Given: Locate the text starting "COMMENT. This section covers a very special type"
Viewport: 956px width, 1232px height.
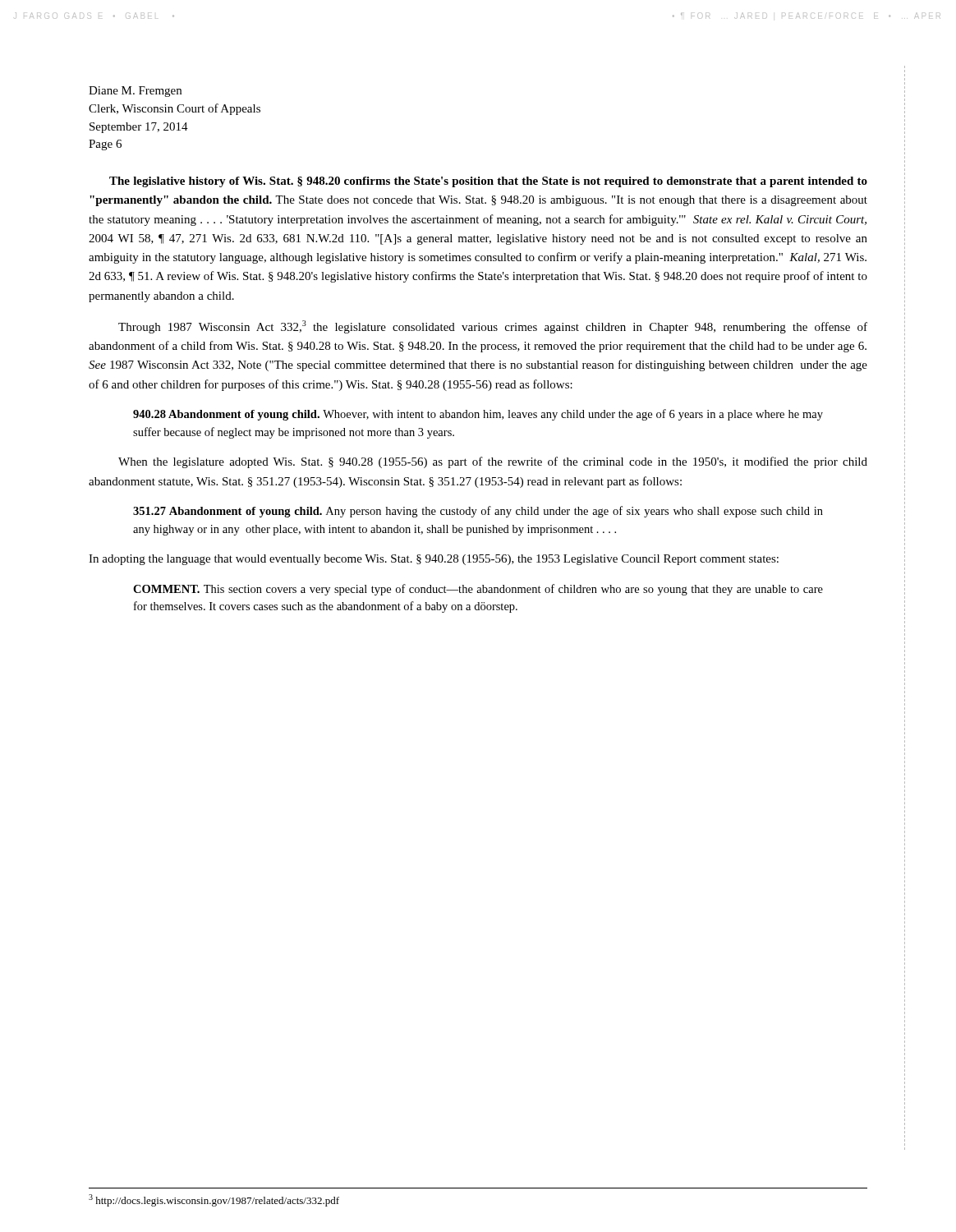Looking at the screenshot, I should point(478,597).
